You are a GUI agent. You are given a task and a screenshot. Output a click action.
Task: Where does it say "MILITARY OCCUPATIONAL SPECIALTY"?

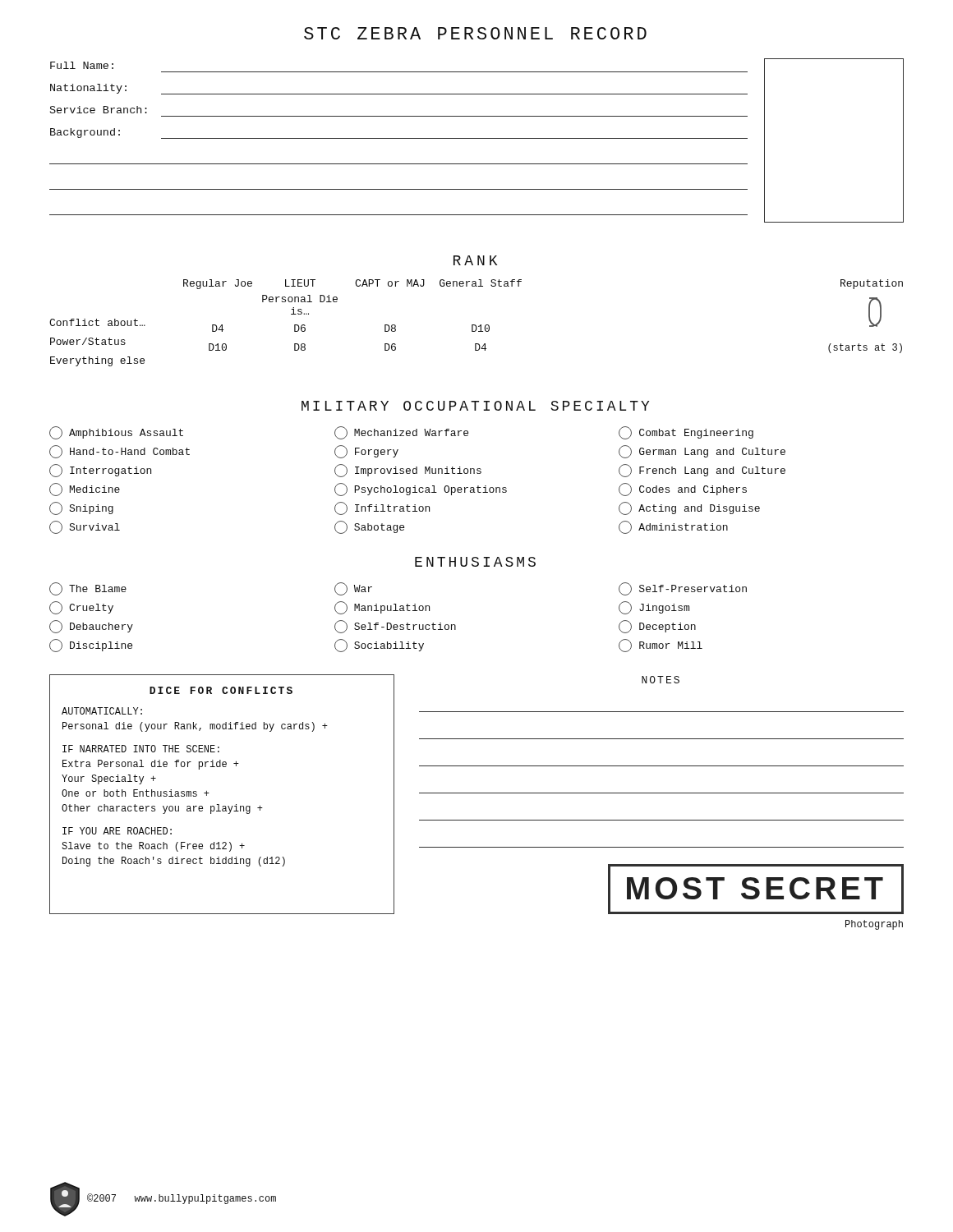tap(476, 407)
